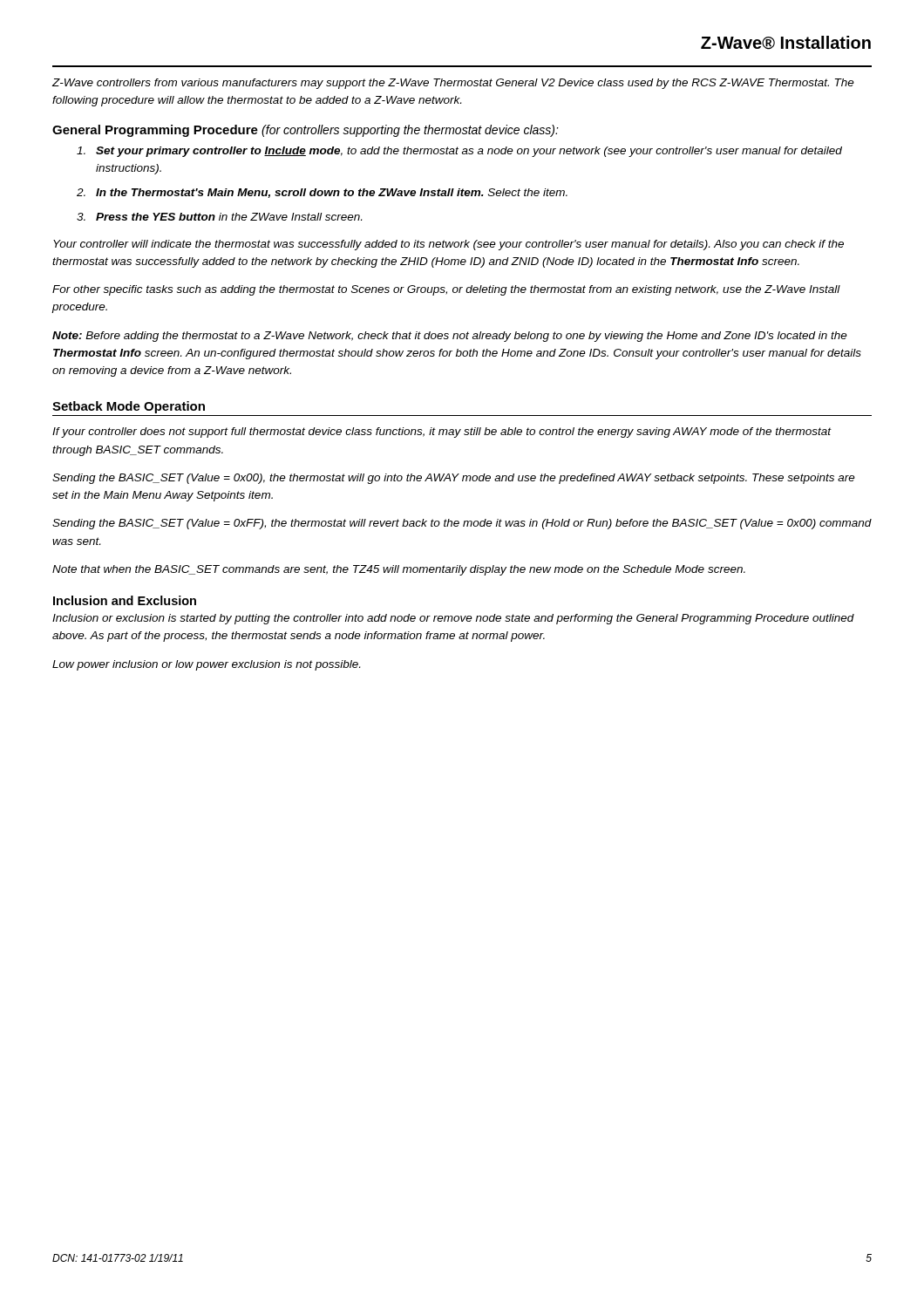Screen dimensions: 1308x924
Task: Point to the block starting "Inclusion or exclusion is"
Action: (x=453, y=627)
